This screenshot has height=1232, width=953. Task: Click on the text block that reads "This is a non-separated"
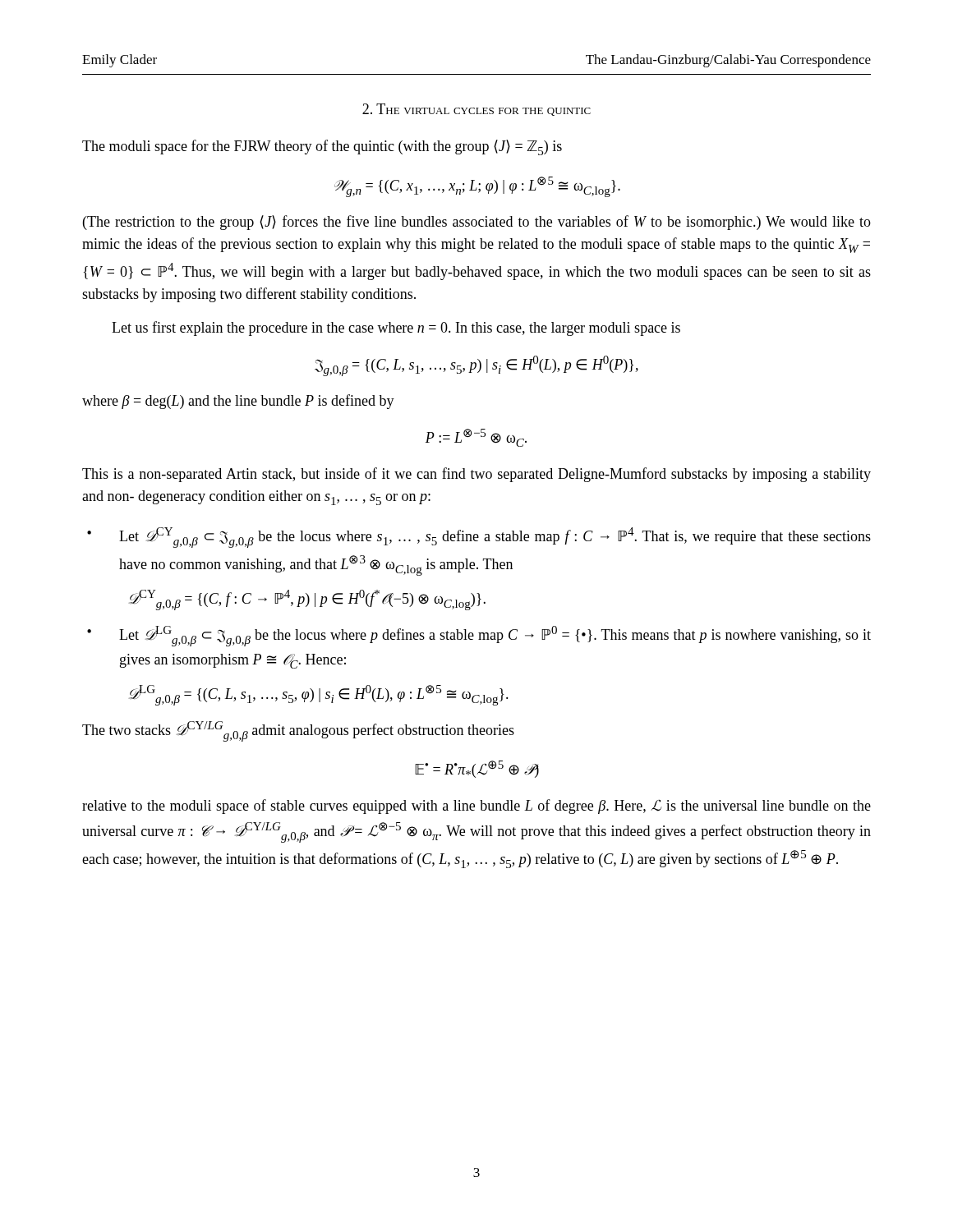tap(476, 487)
